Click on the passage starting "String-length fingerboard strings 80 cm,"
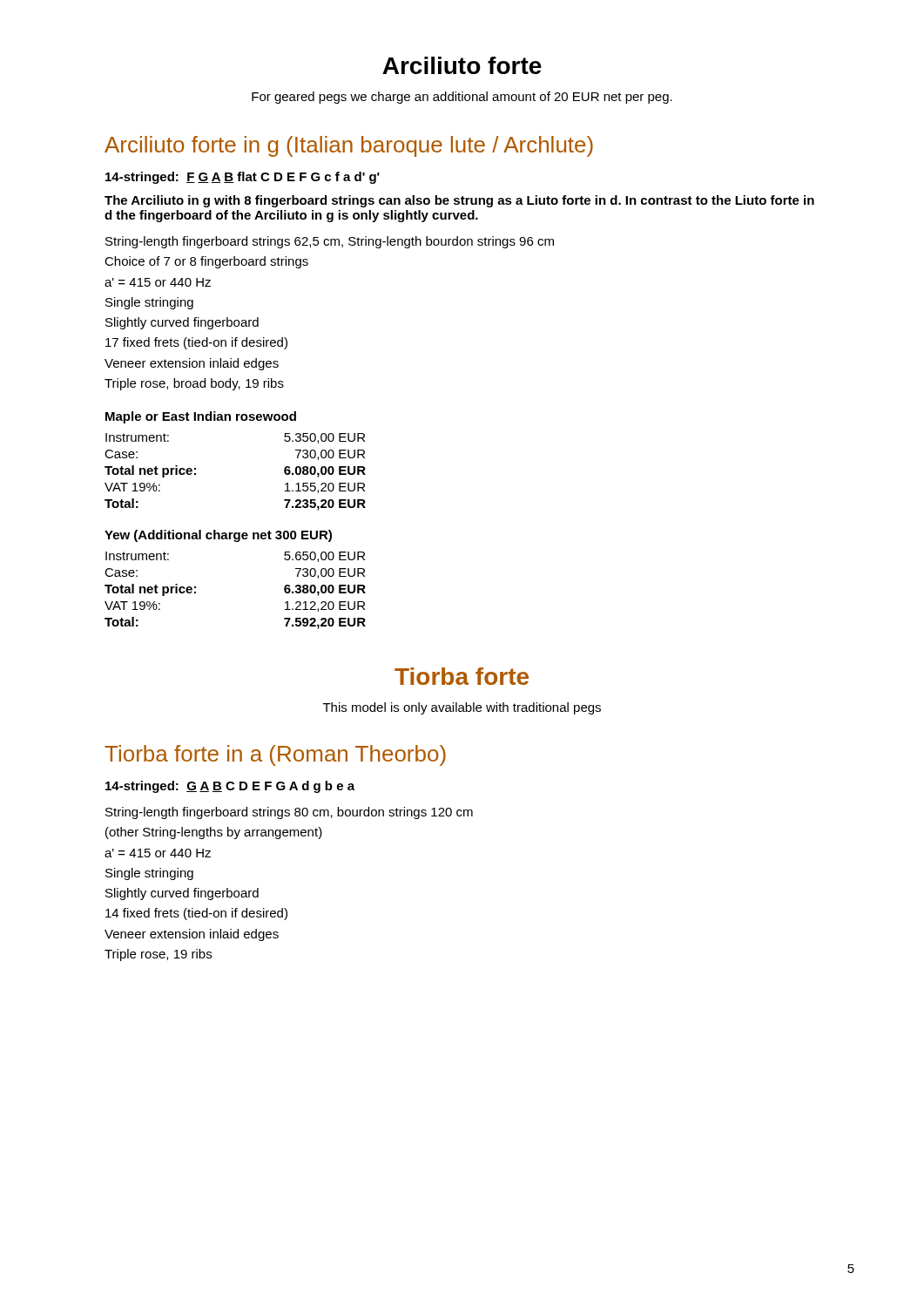924x1307 pixels. [x=289, y=813]
